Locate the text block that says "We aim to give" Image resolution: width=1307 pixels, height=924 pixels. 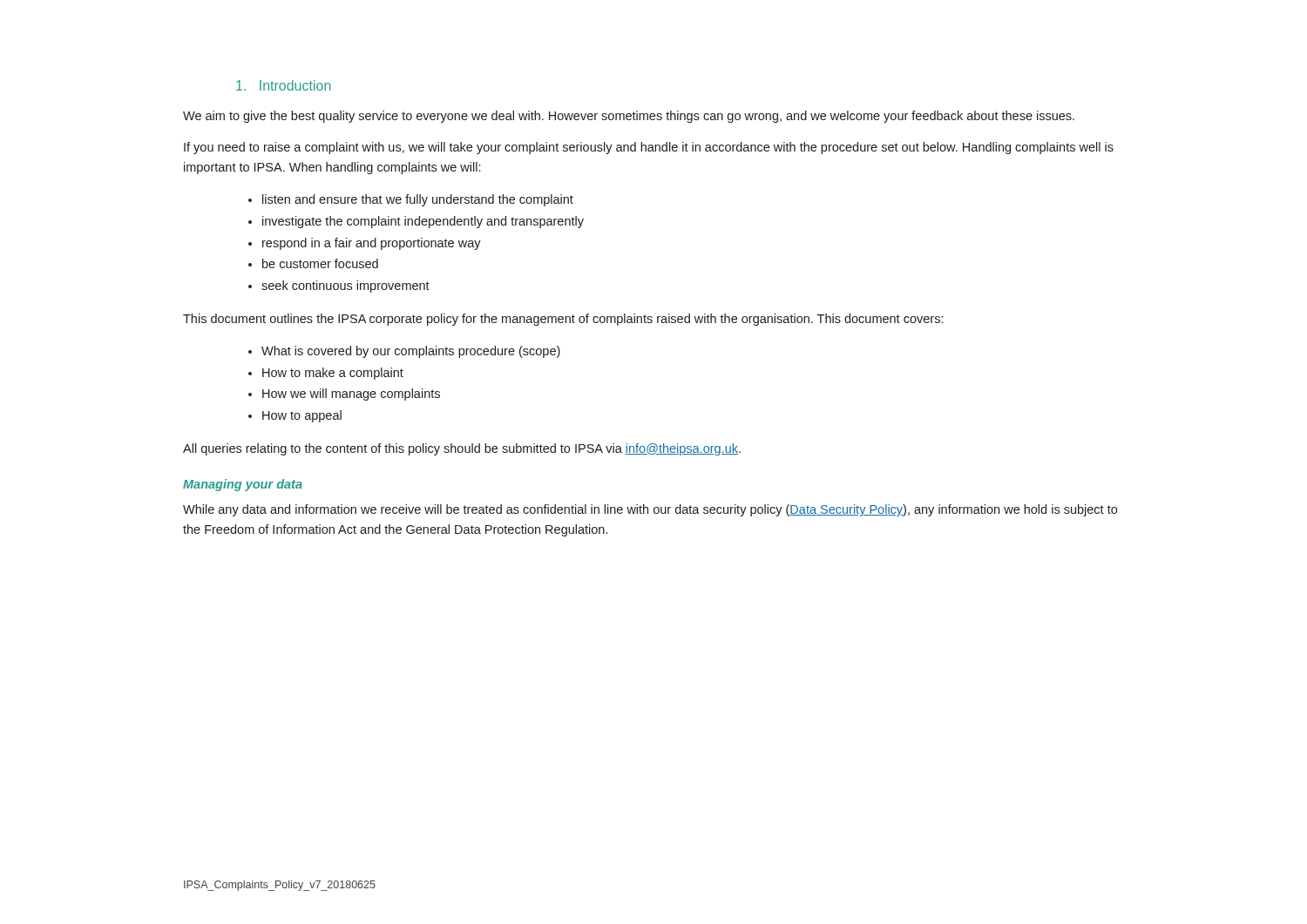(629, 116)
